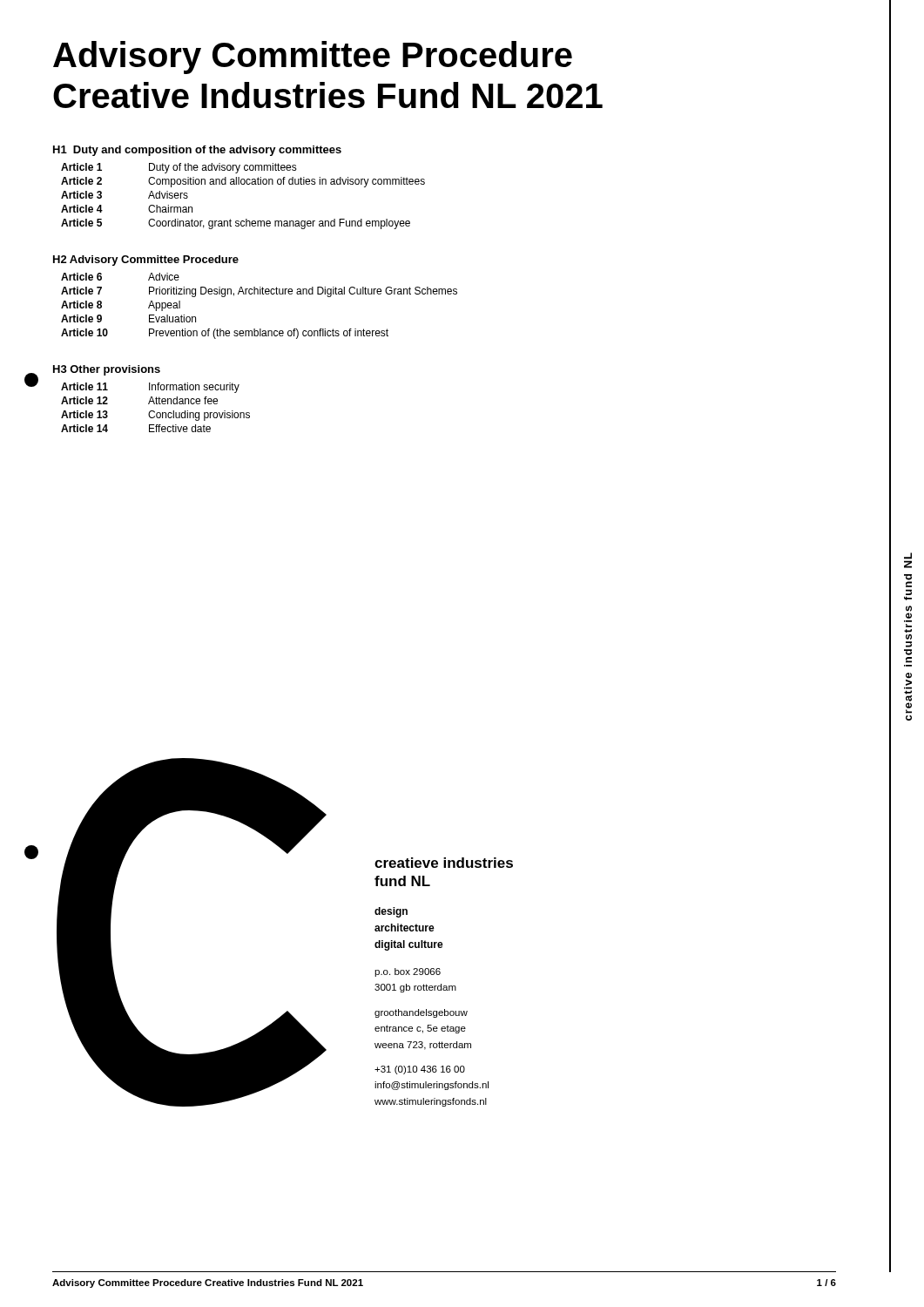Locate the element starting "H3 Other provisions"
The height and width of the screenshot is (1307, 924).
[x=106, y=369]
